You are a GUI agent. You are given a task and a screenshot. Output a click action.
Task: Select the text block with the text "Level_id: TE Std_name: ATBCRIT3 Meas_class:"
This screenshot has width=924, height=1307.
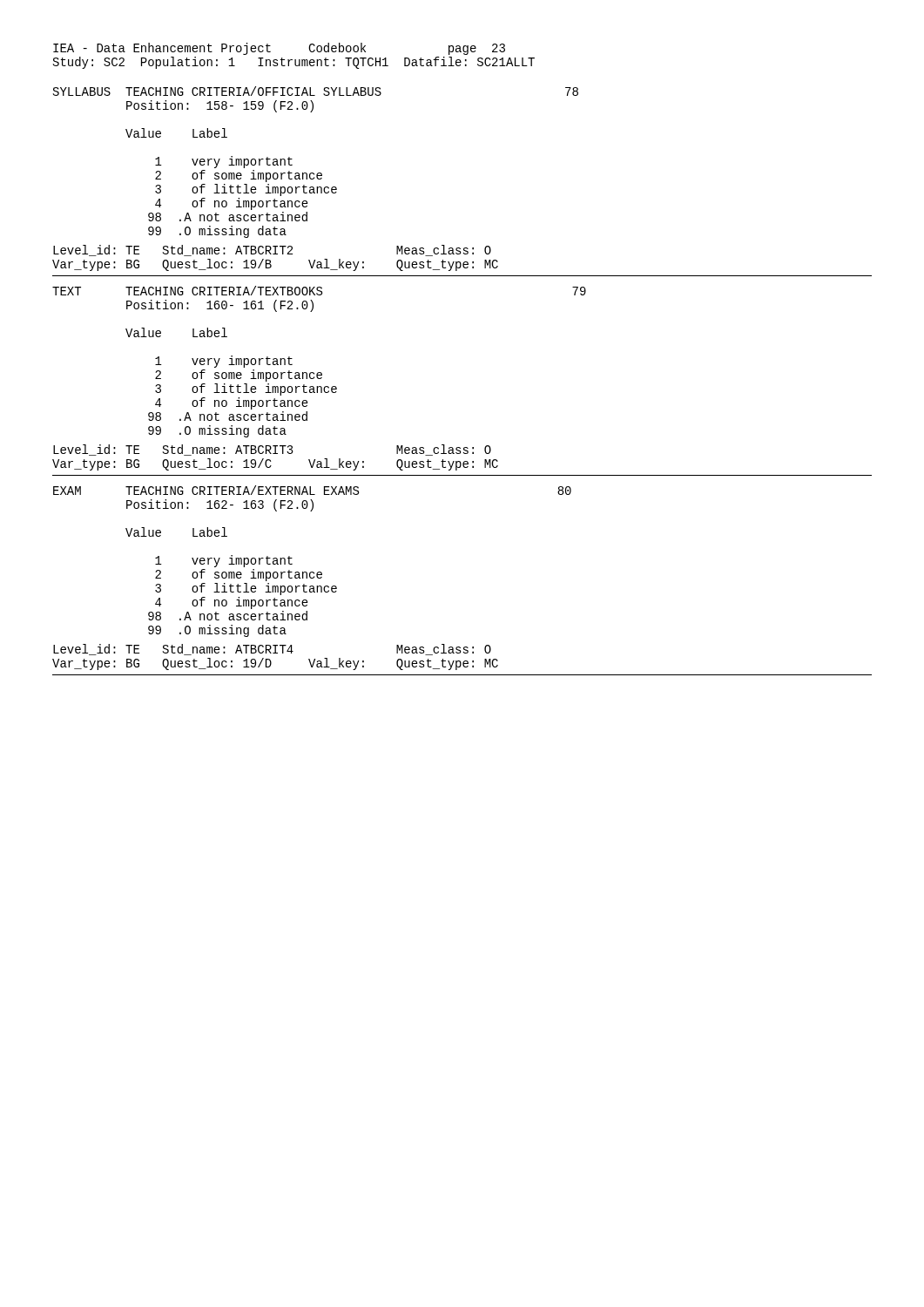coord(462,457)
